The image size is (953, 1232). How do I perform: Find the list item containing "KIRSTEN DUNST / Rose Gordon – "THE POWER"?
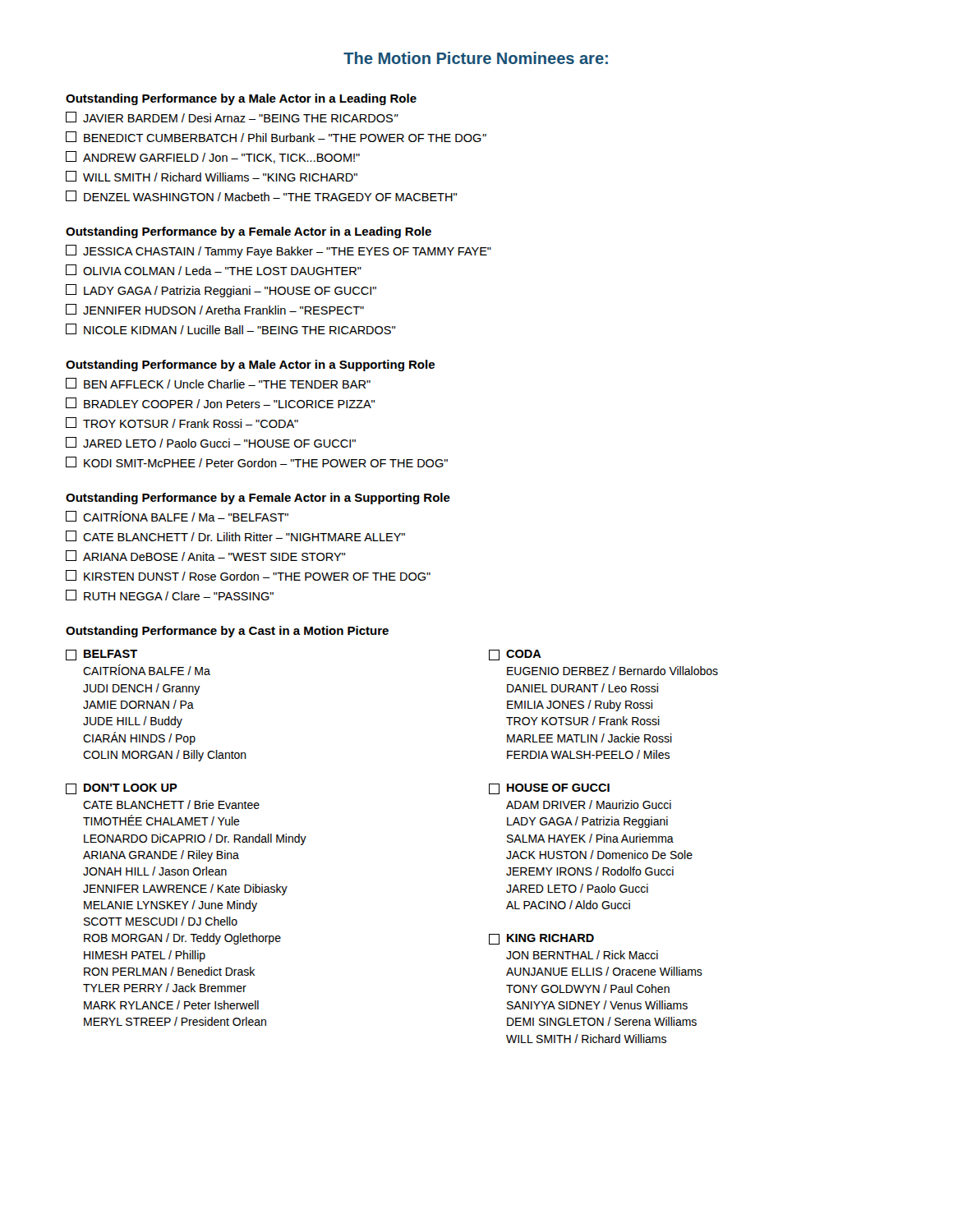[248, 577]
